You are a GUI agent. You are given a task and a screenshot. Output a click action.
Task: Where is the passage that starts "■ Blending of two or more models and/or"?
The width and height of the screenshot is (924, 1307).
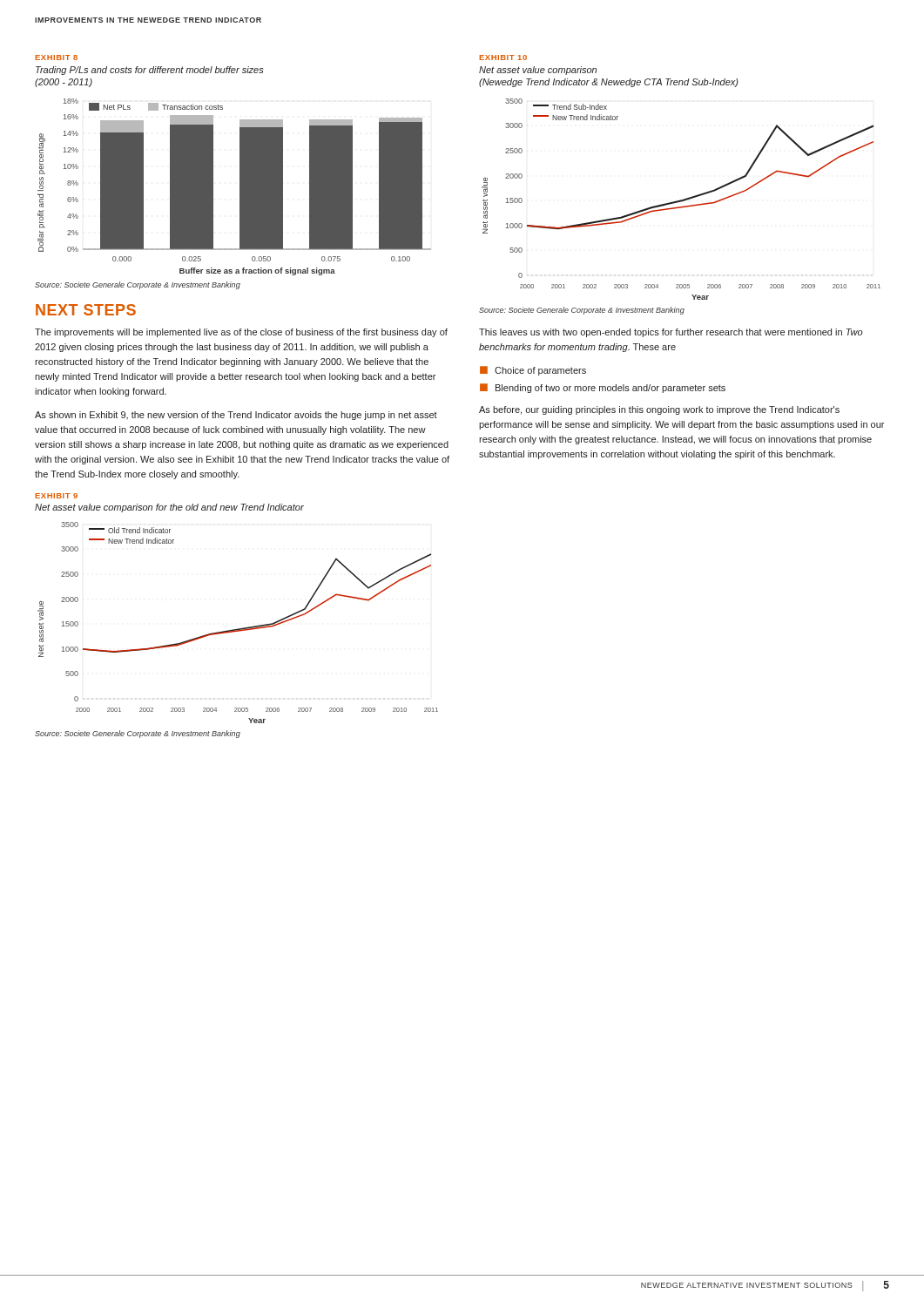click(x=602, y=388)
